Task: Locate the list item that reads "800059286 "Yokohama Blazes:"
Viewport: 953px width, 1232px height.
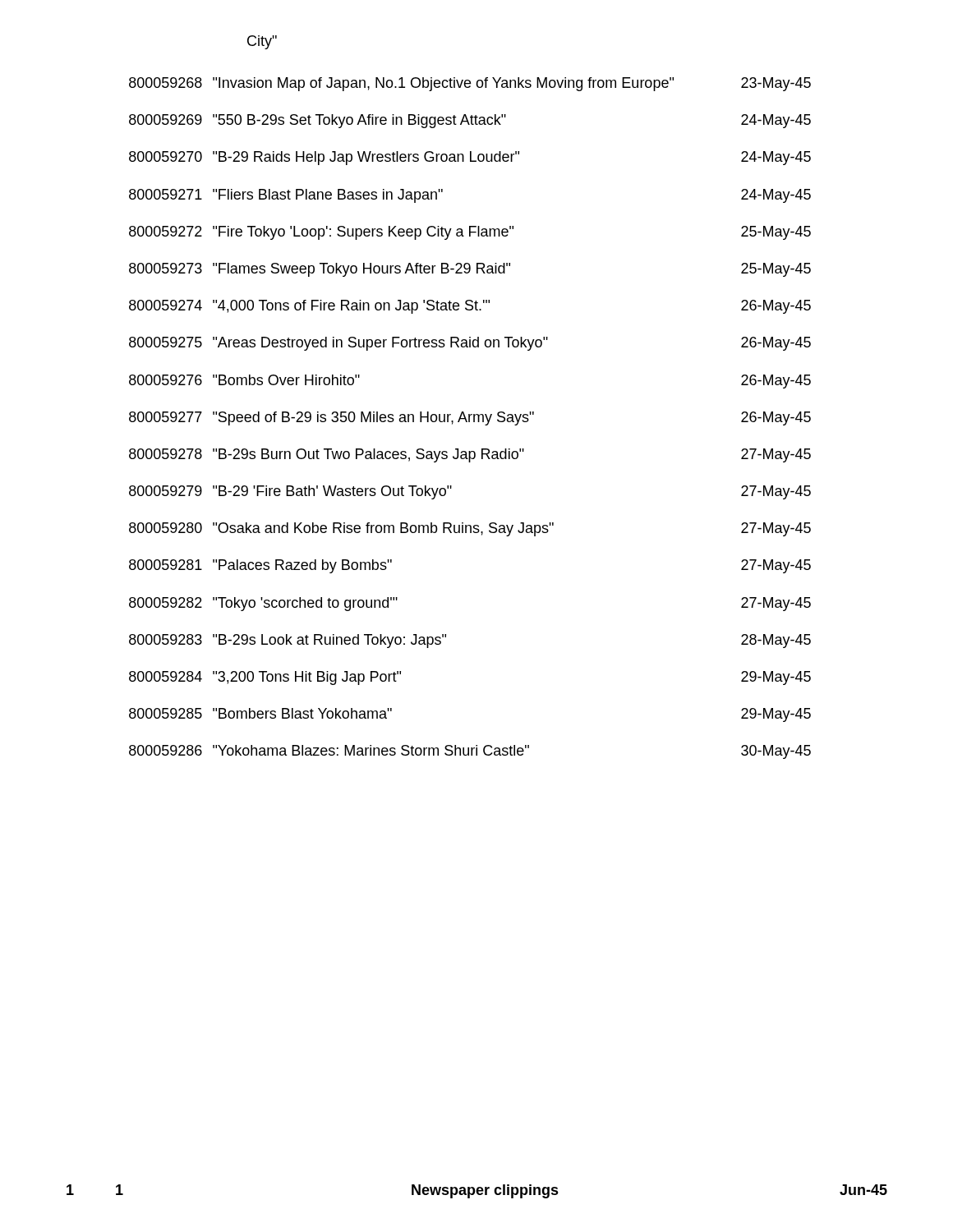Action: pyautogui.click(x=476, y=751)
